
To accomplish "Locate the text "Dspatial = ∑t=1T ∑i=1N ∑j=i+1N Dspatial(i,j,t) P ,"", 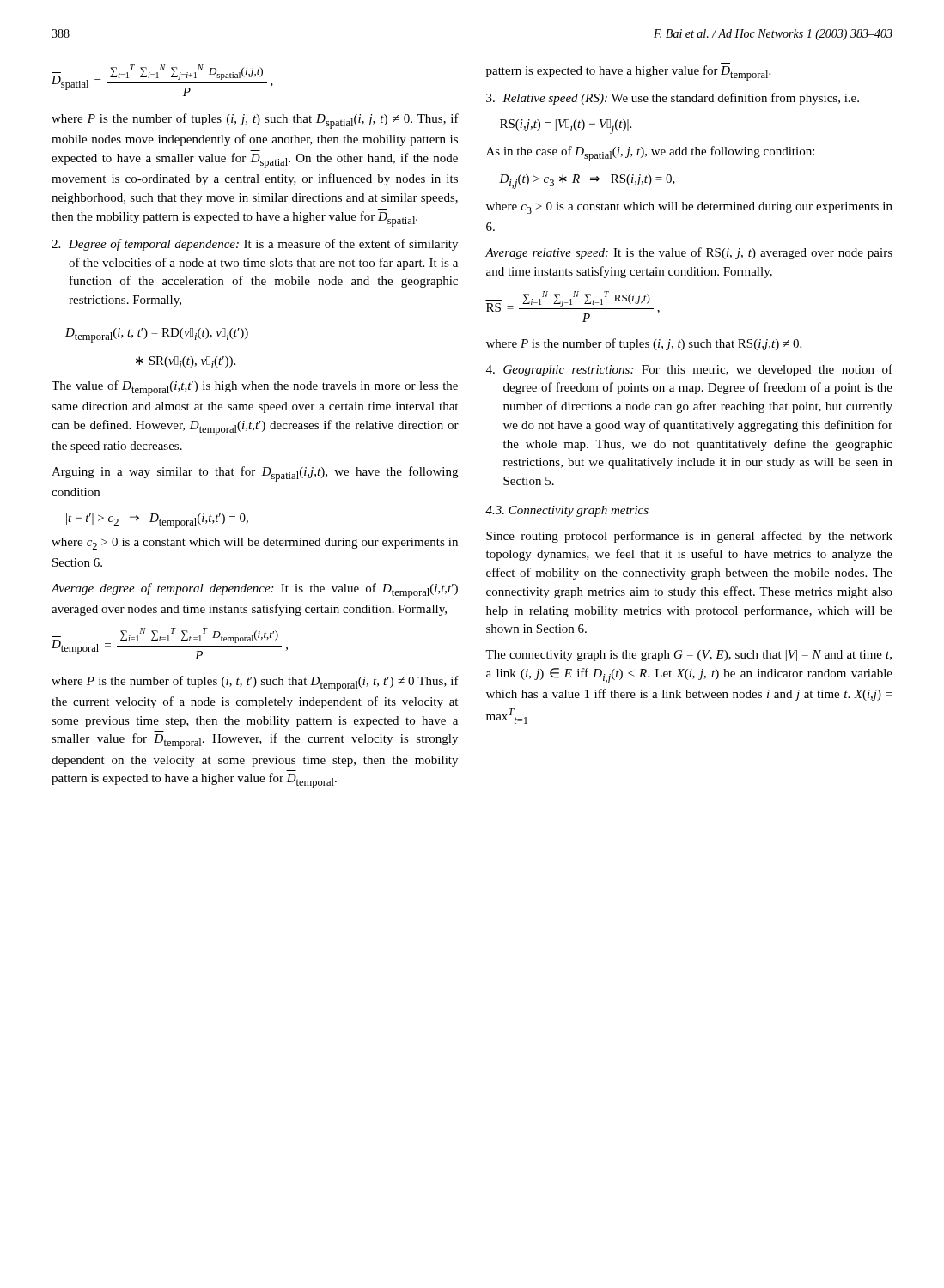I will (x=163, y=82).
